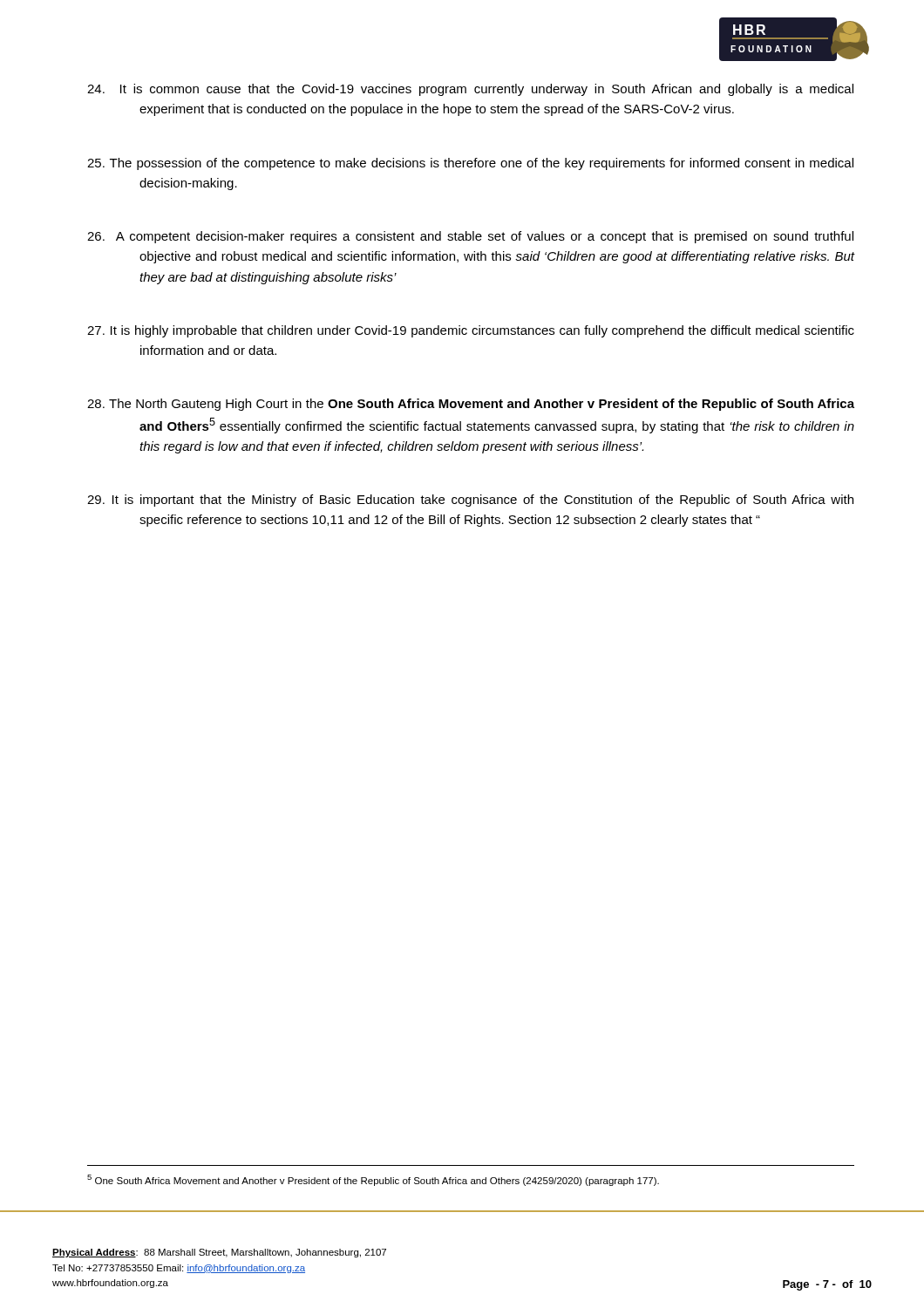This screenshot has width=924, height=1308.
Task: Click on the footnote that reads "5 One South"
Action: point(471,1179)
